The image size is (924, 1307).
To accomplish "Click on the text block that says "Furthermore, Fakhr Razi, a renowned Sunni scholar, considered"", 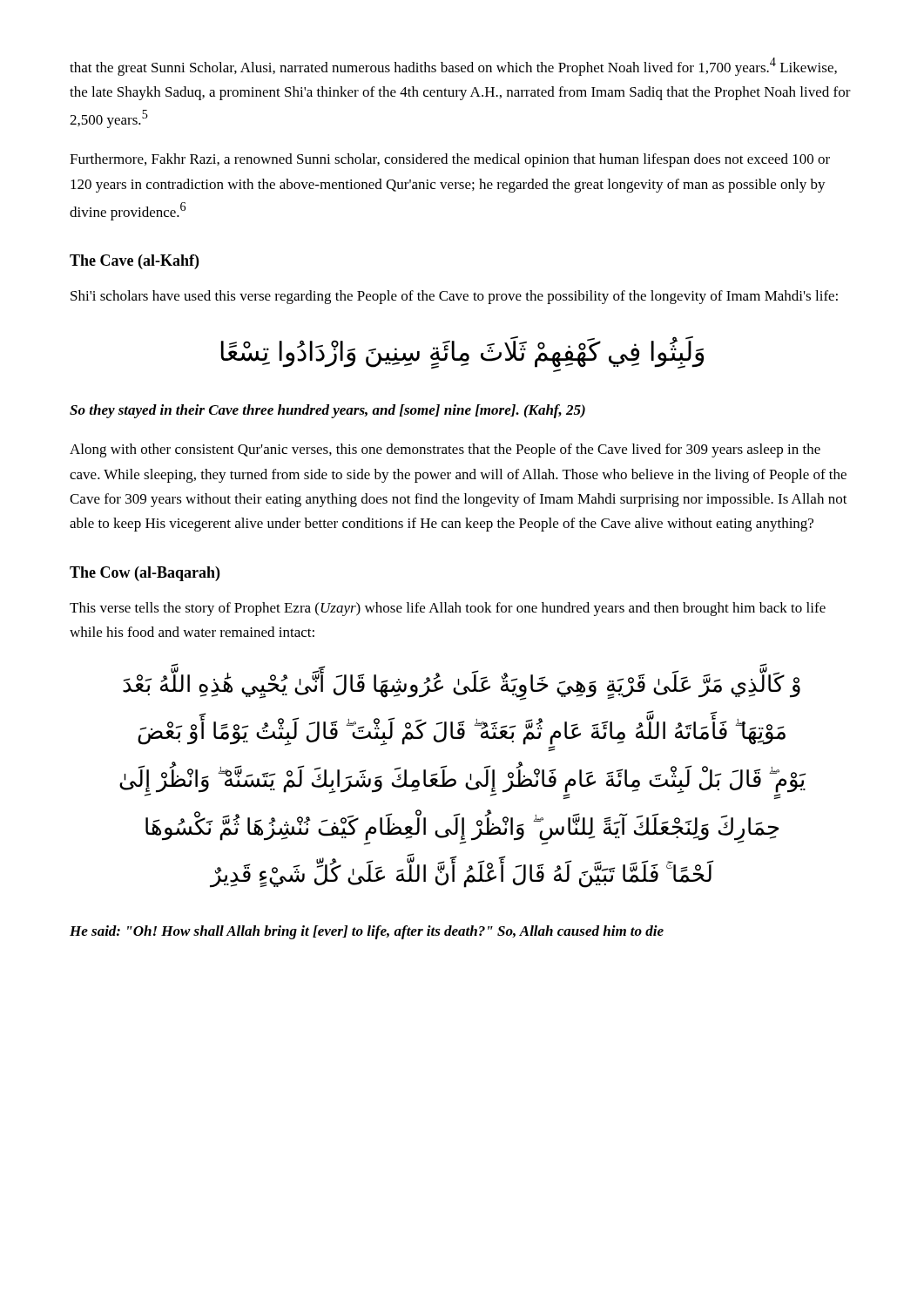I will click(450, 185).
